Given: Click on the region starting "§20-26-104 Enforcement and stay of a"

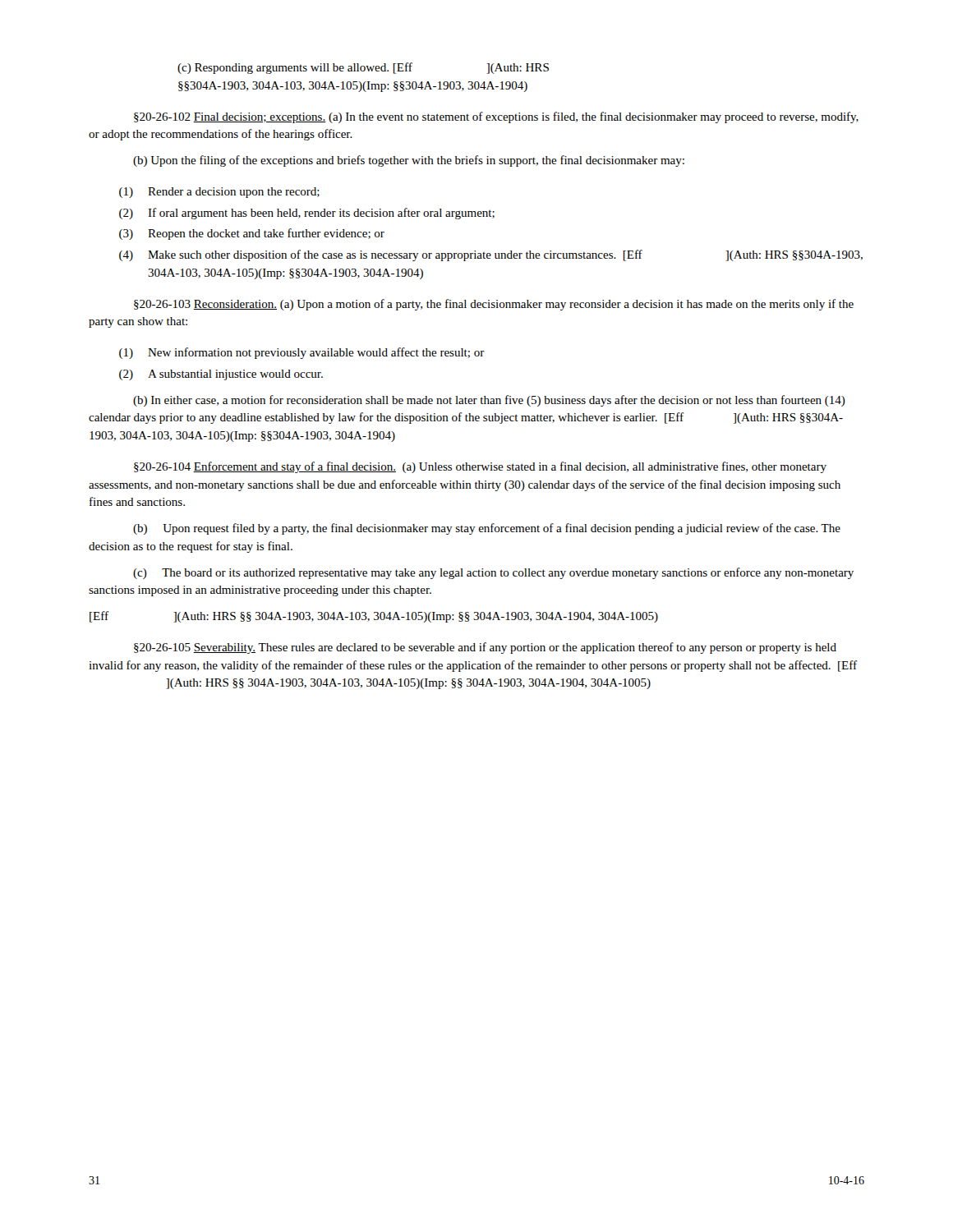Looking at the screenshot, I should coord(476,542).
